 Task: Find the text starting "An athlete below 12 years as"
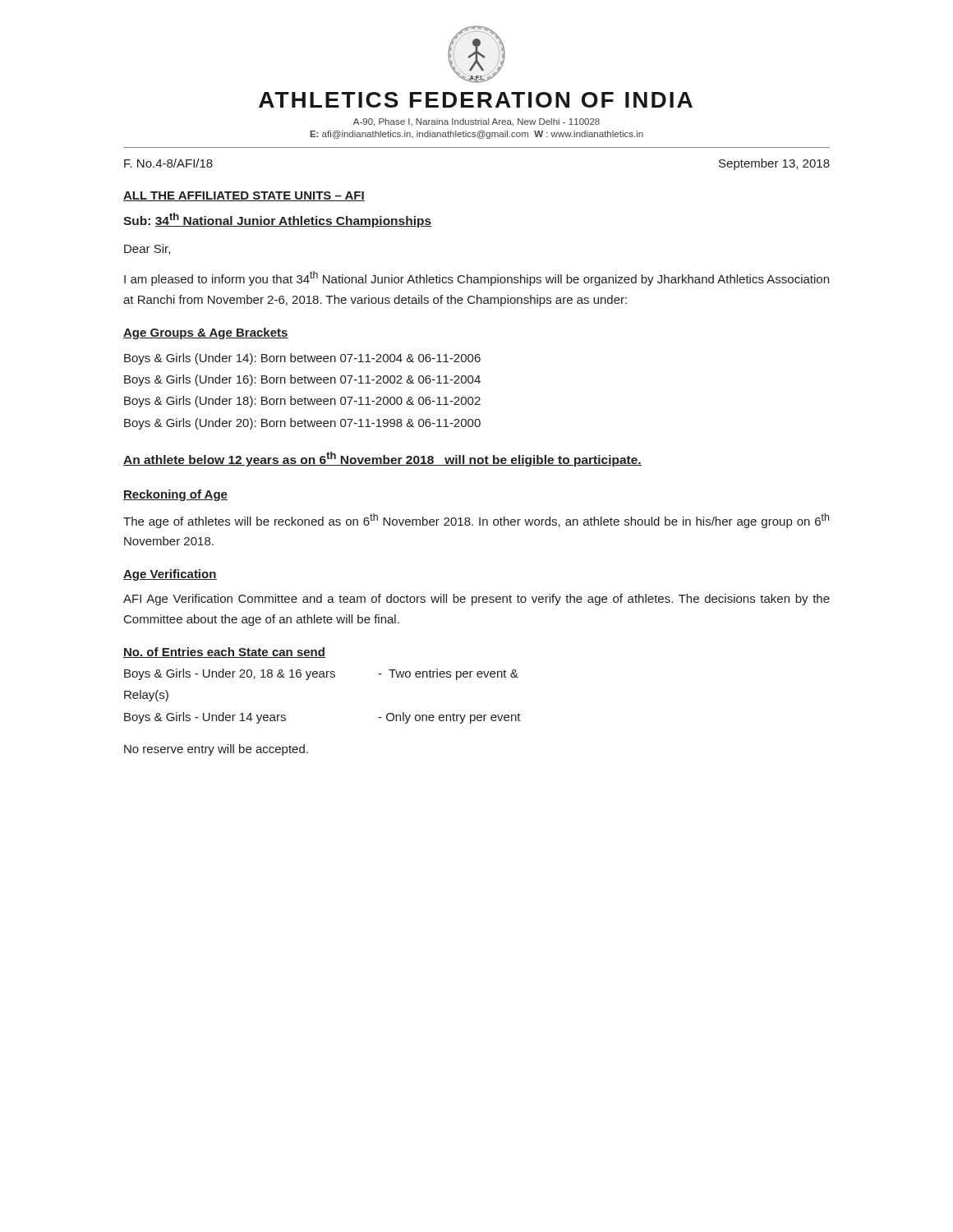[x=382, y=458]
